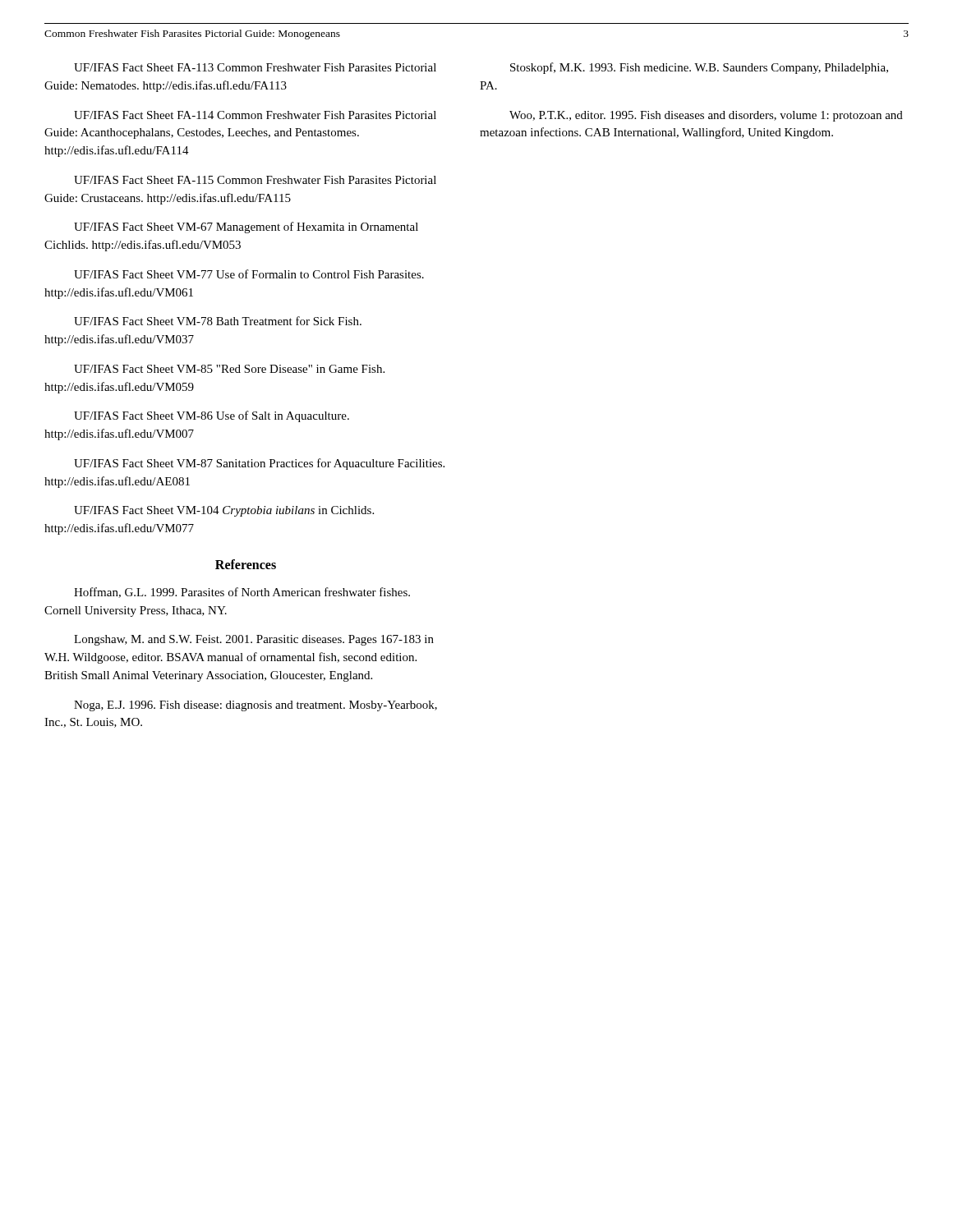Point to the block beginning "UF/IFAS Fact Sheet FA-114"
Screen dimensions: 1232x953
[x=246, y=133]
